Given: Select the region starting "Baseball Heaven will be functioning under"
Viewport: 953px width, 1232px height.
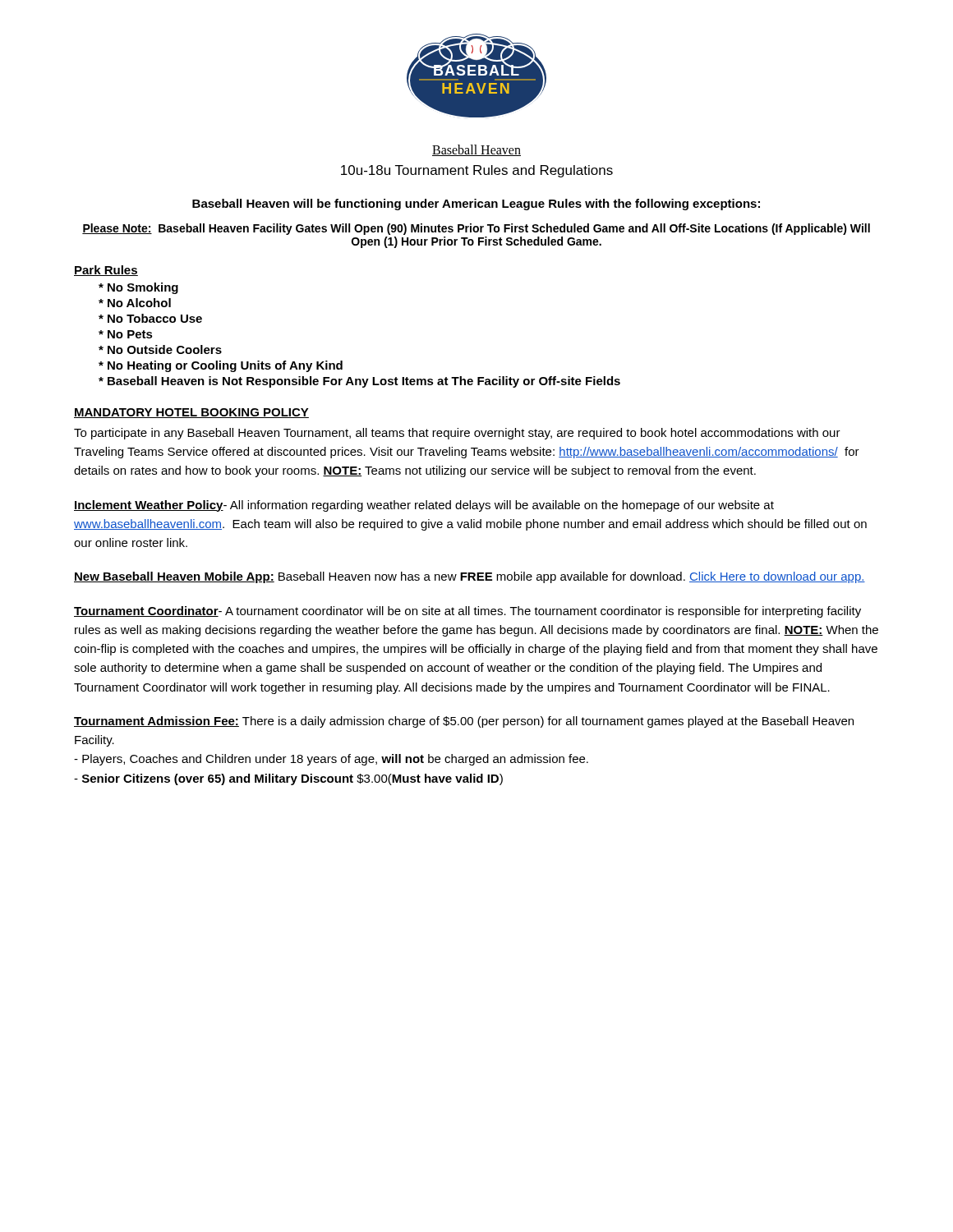Looking at the screenshot, I should point(476,222).
